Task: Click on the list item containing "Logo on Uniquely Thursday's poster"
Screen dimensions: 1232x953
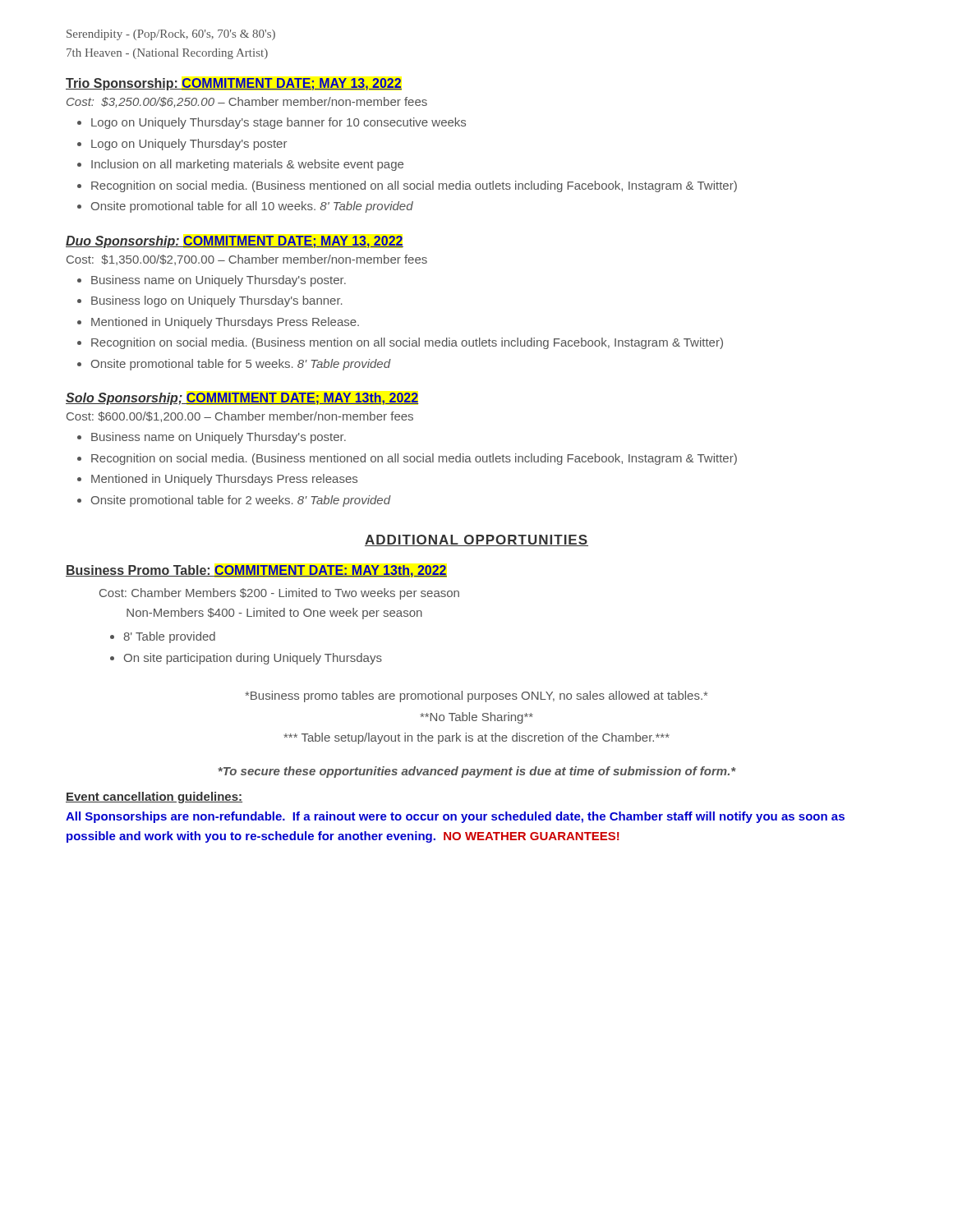Action: (x=189, y=143)
